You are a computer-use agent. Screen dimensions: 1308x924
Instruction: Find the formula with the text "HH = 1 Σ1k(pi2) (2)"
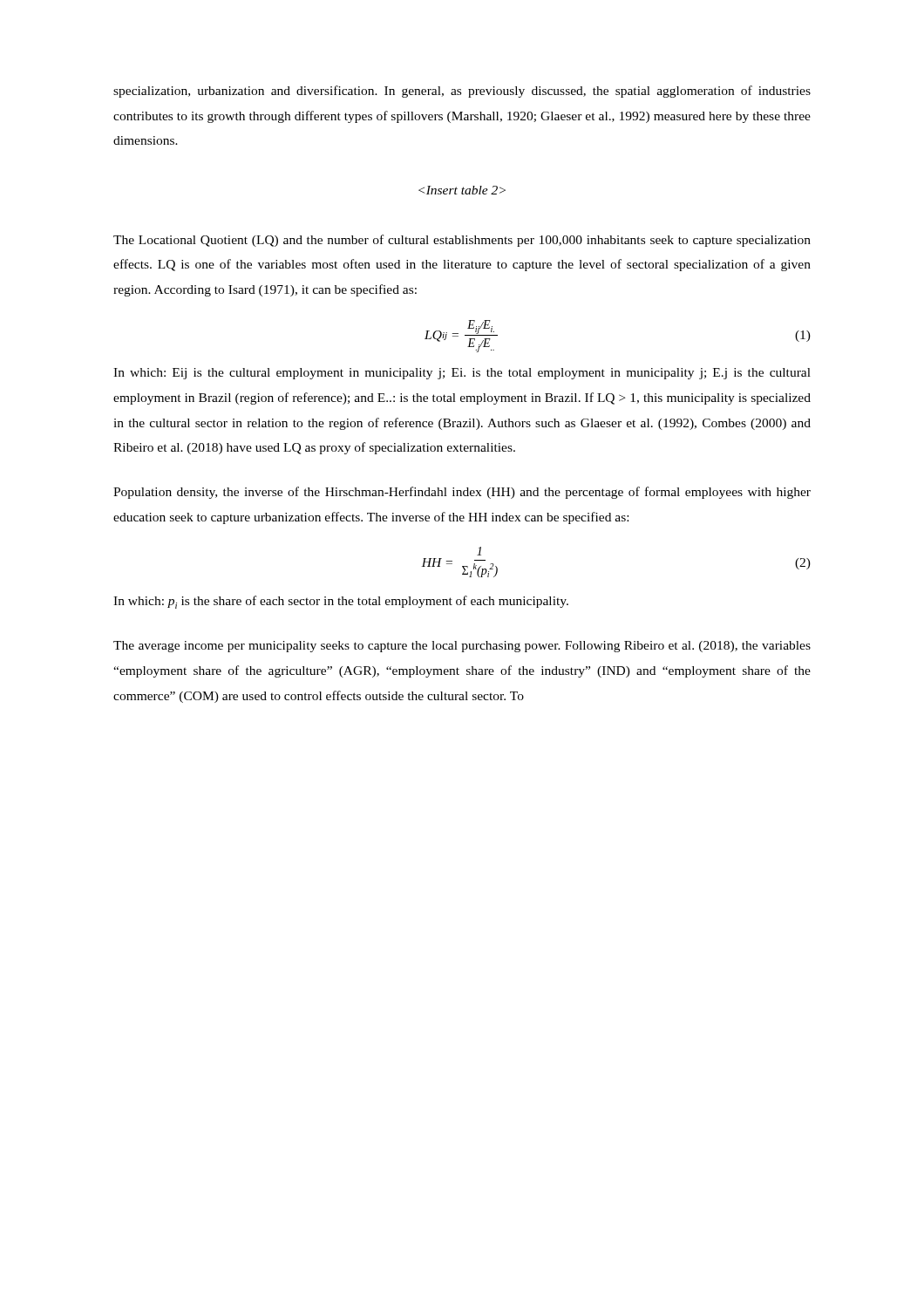pyautogui.click(x=479, y=551)
